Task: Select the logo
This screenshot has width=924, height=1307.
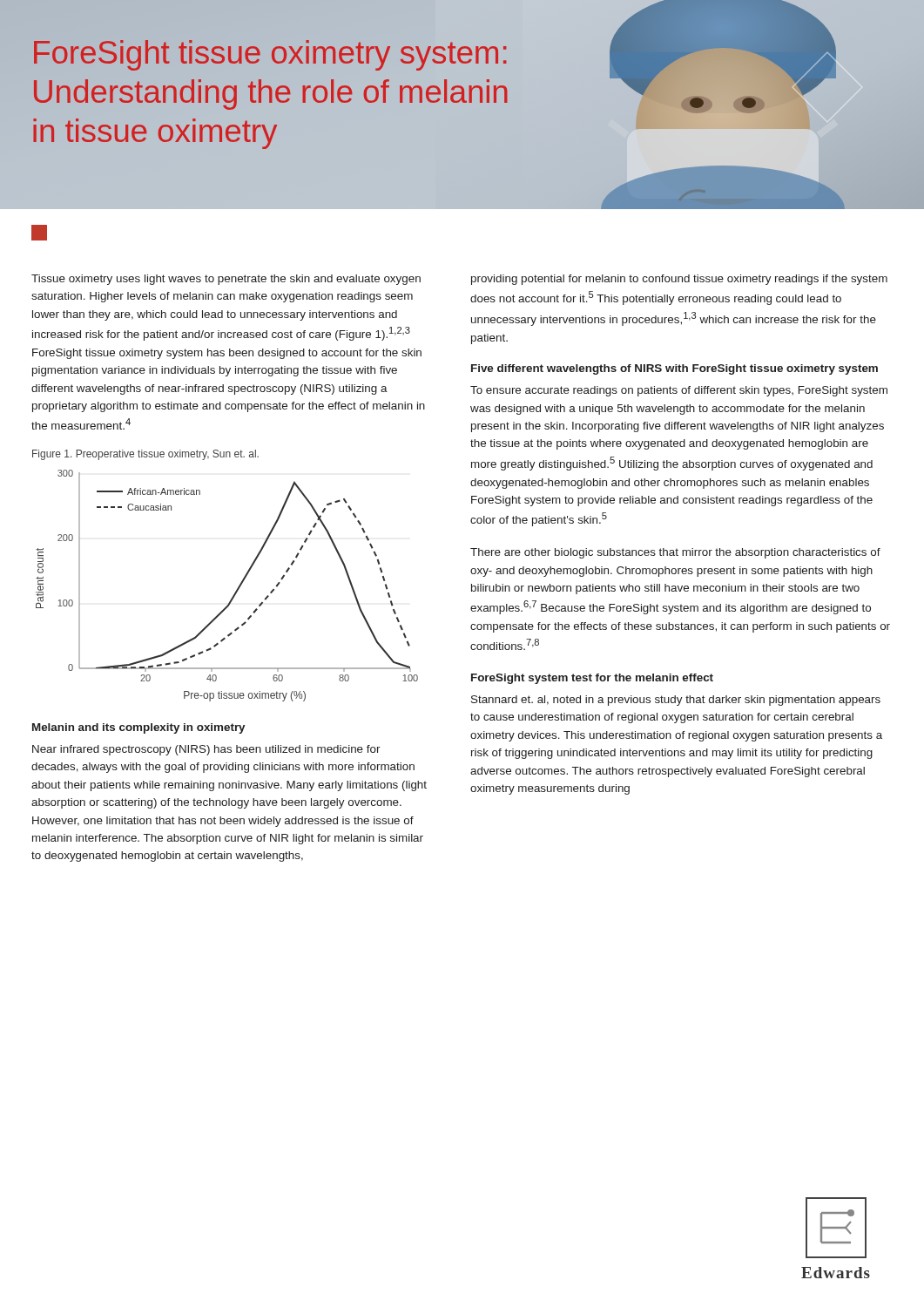Action: (x=836, y=1240)
